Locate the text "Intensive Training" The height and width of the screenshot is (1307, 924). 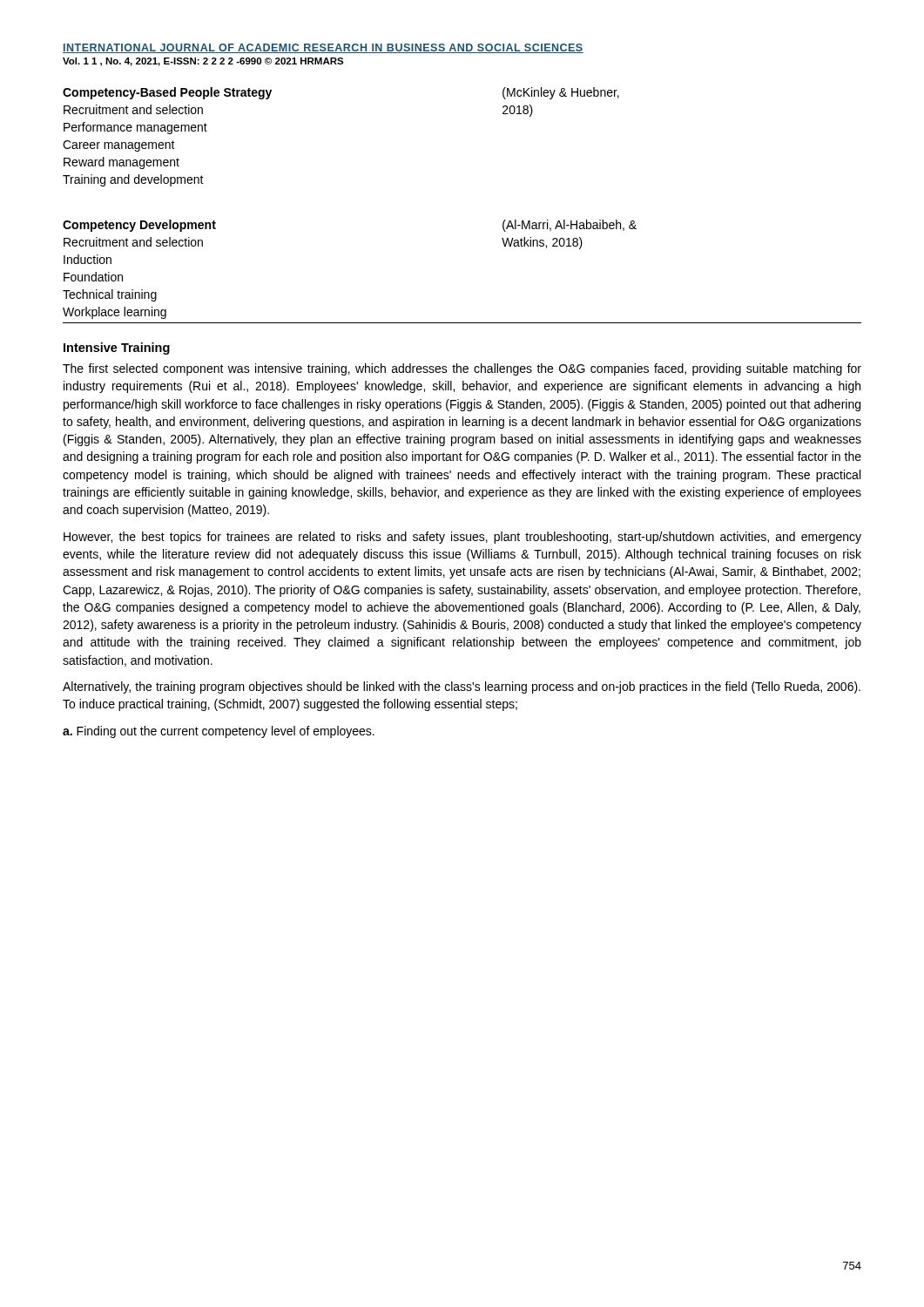click(116, 348)
